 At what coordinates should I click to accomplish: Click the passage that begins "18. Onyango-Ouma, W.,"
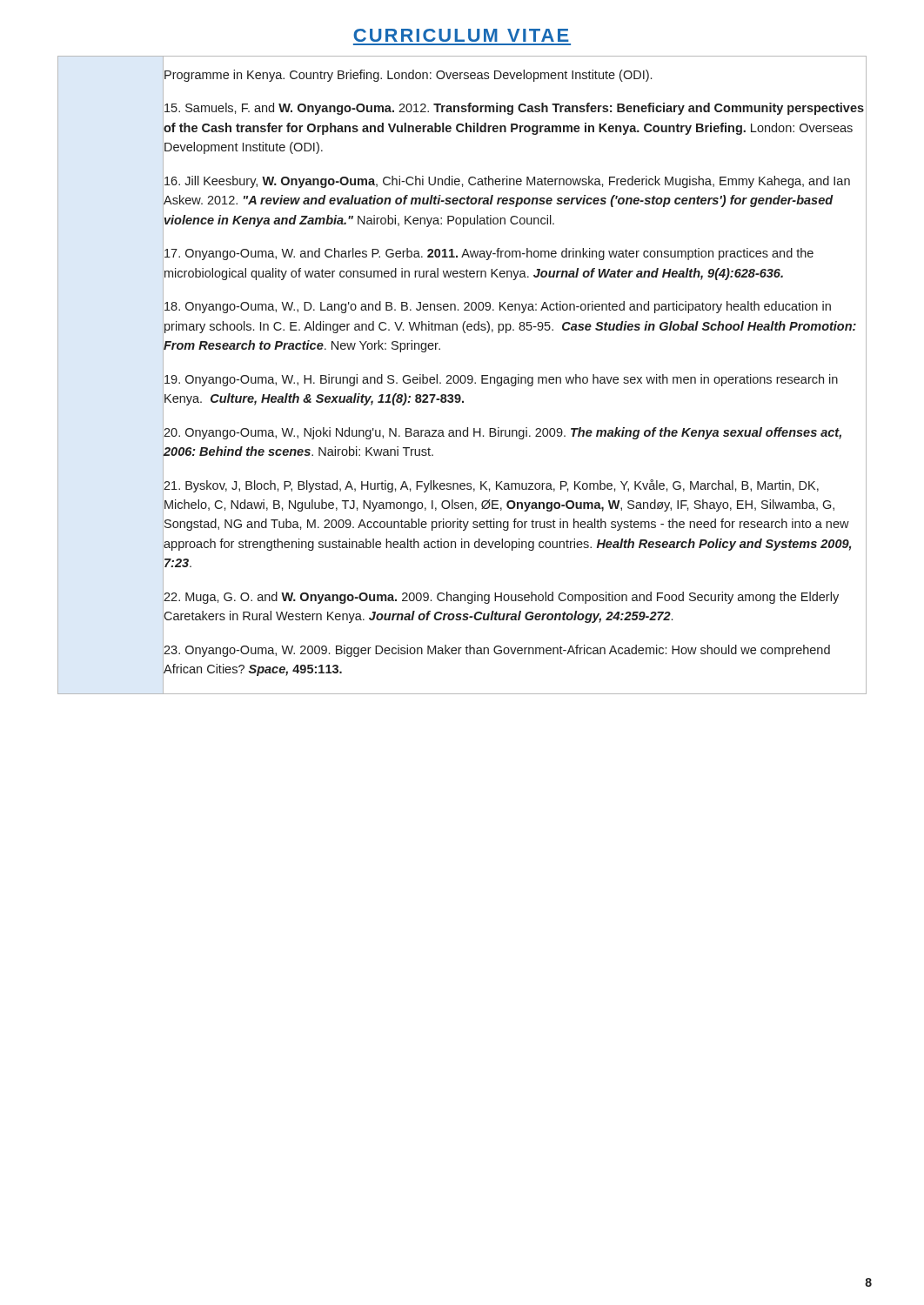coord(510,326)
